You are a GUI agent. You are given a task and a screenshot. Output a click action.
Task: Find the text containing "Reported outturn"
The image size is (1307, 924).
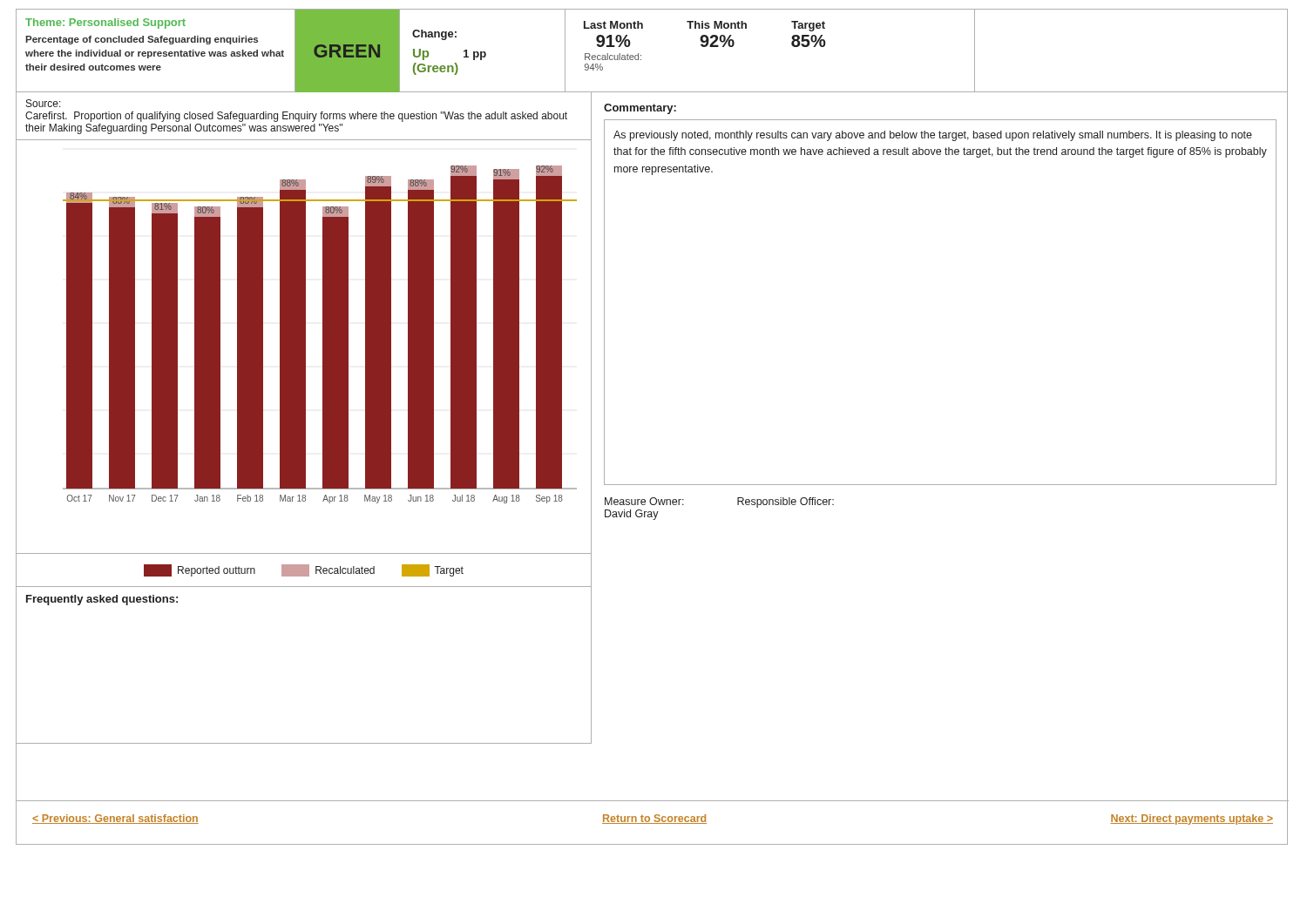pos(200,570)
